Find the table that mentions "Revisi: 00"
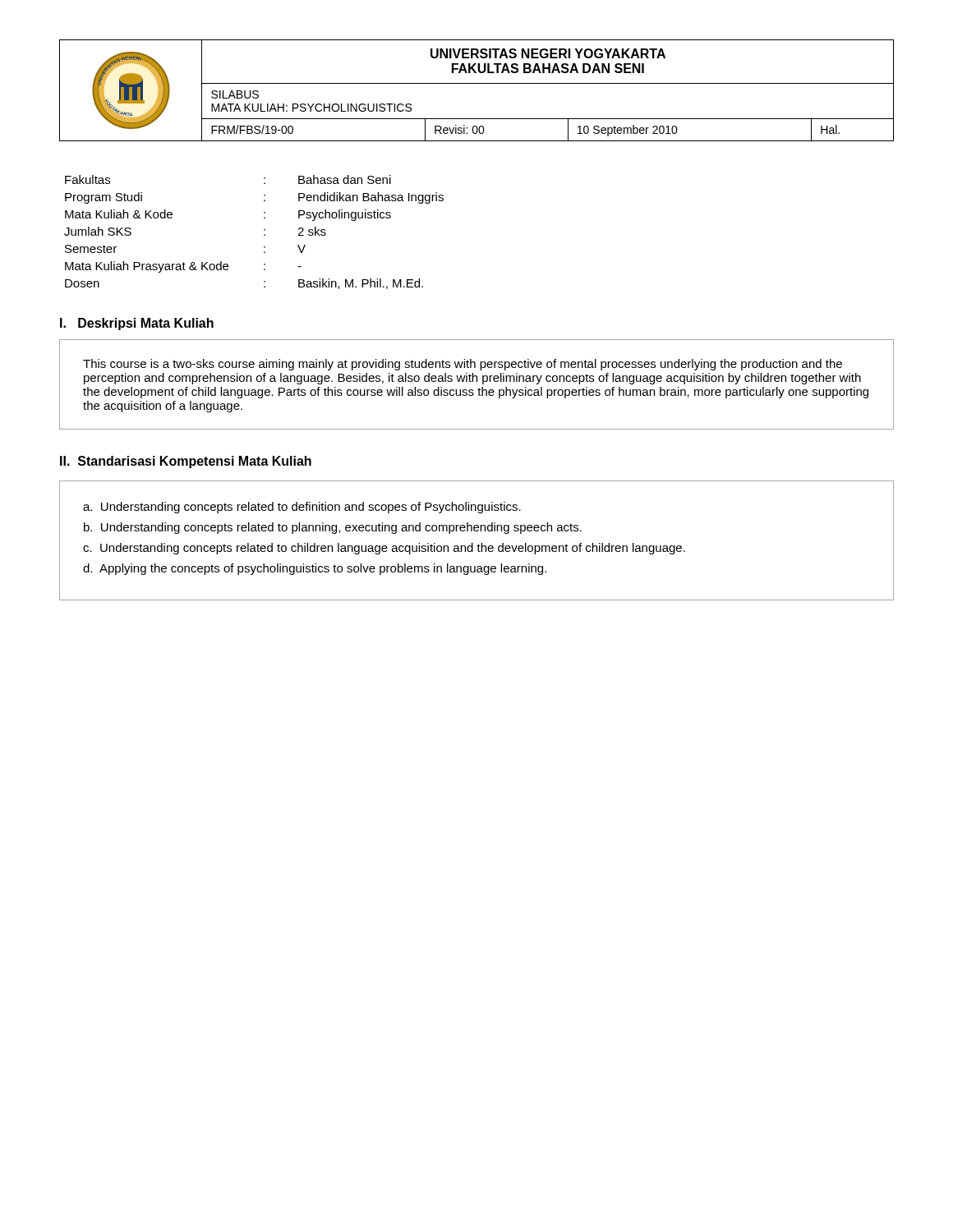The image size is (953, 1232). 476,90
